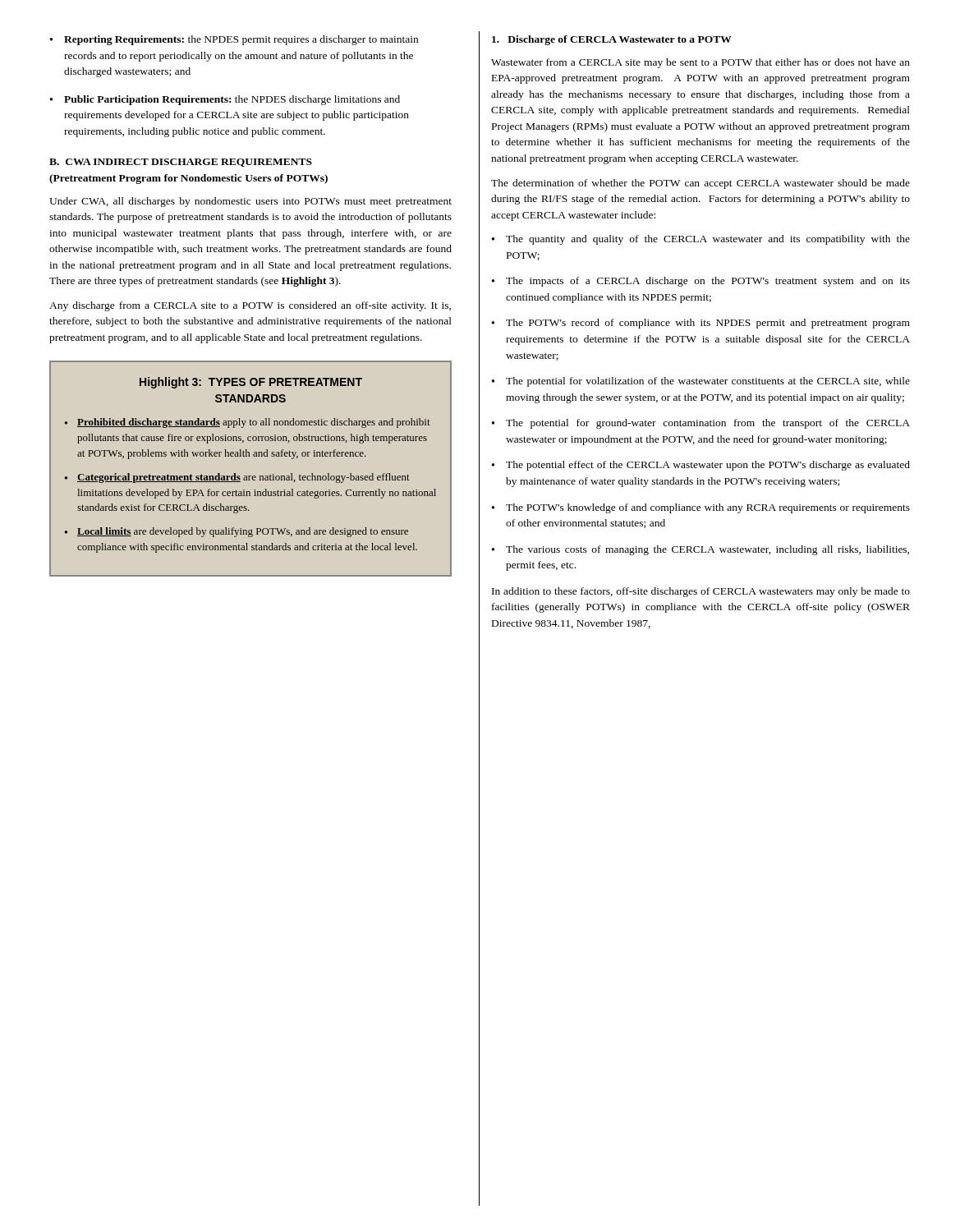This screenshot has width=960, height=1232.
Task: Find the element starting "• The impacts of a"
Action: coord(700,289)
